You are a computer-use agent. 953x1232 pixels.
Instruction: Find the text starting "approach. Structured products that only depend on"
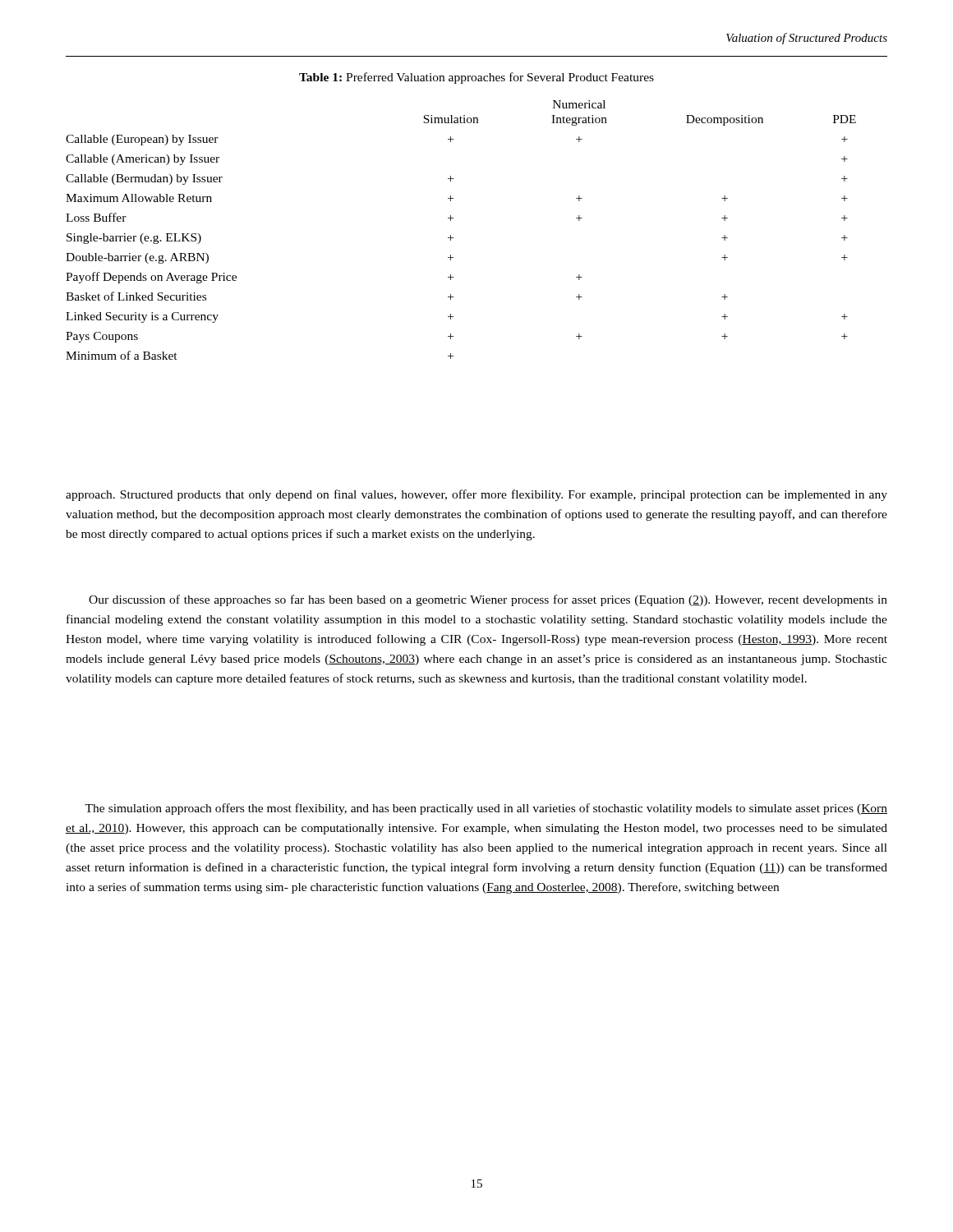click(x=476, y=514)
